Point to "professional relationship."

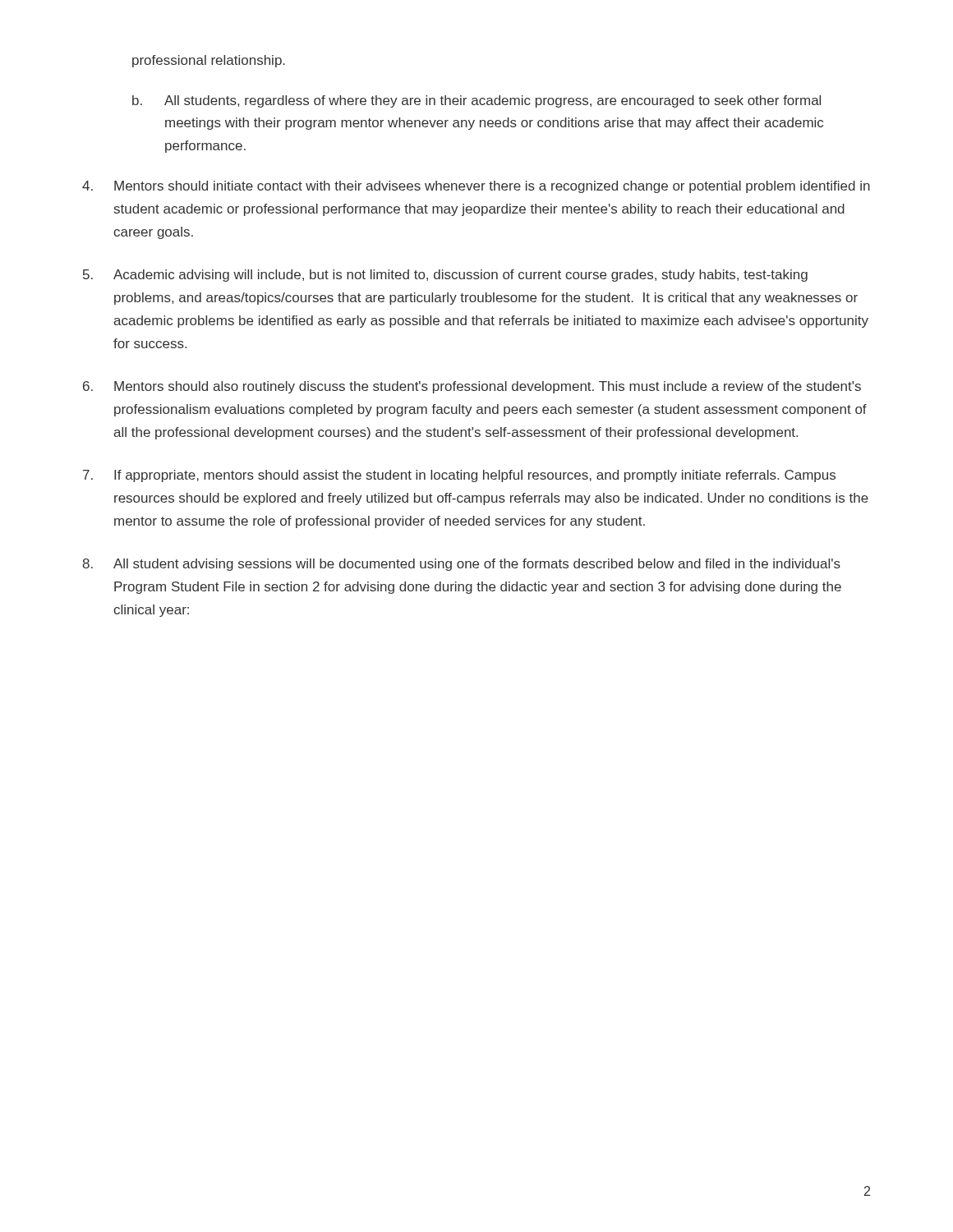209,60
